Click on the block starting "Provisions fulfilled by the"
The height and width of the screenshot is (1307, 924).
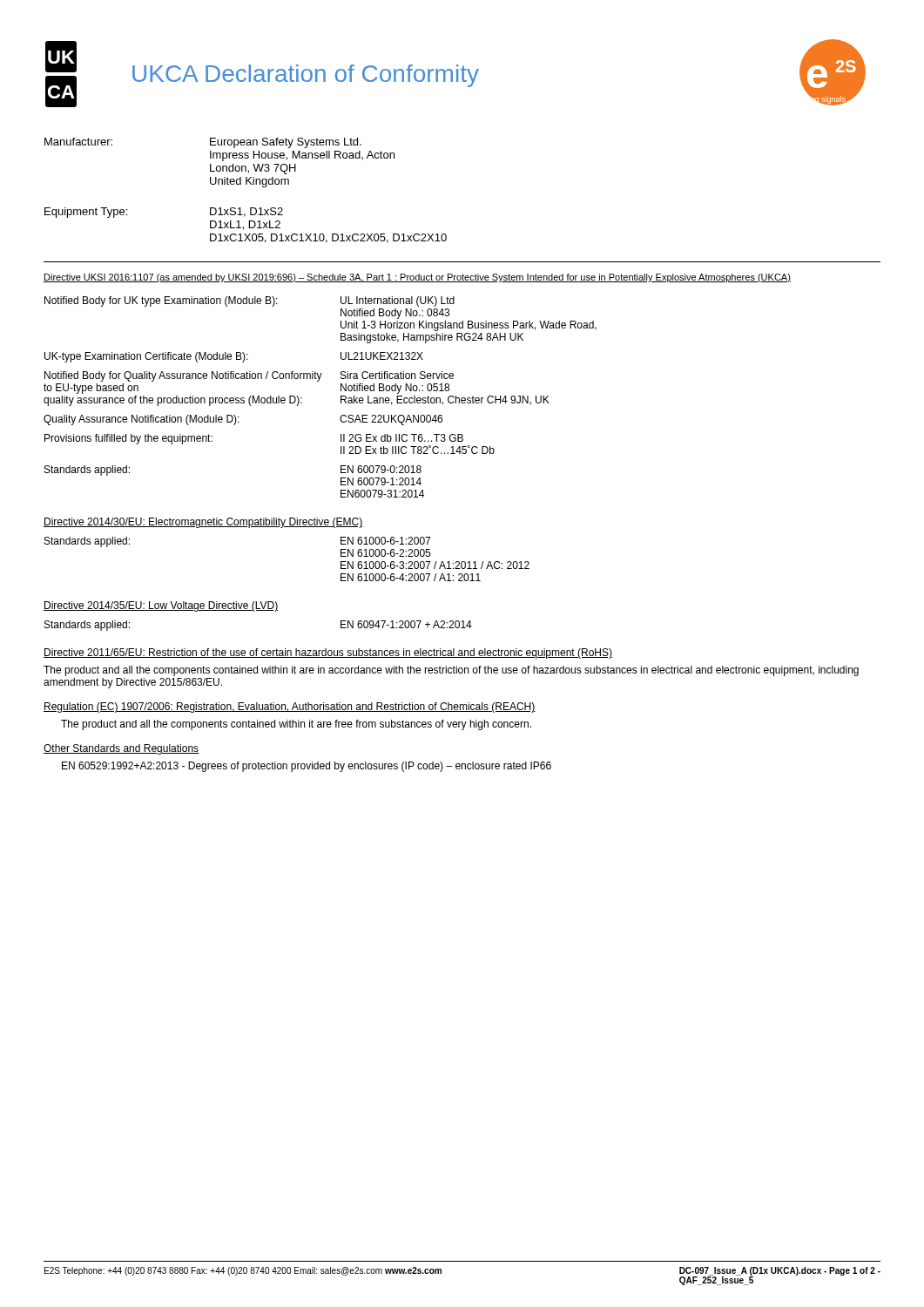tap(462, 445)
